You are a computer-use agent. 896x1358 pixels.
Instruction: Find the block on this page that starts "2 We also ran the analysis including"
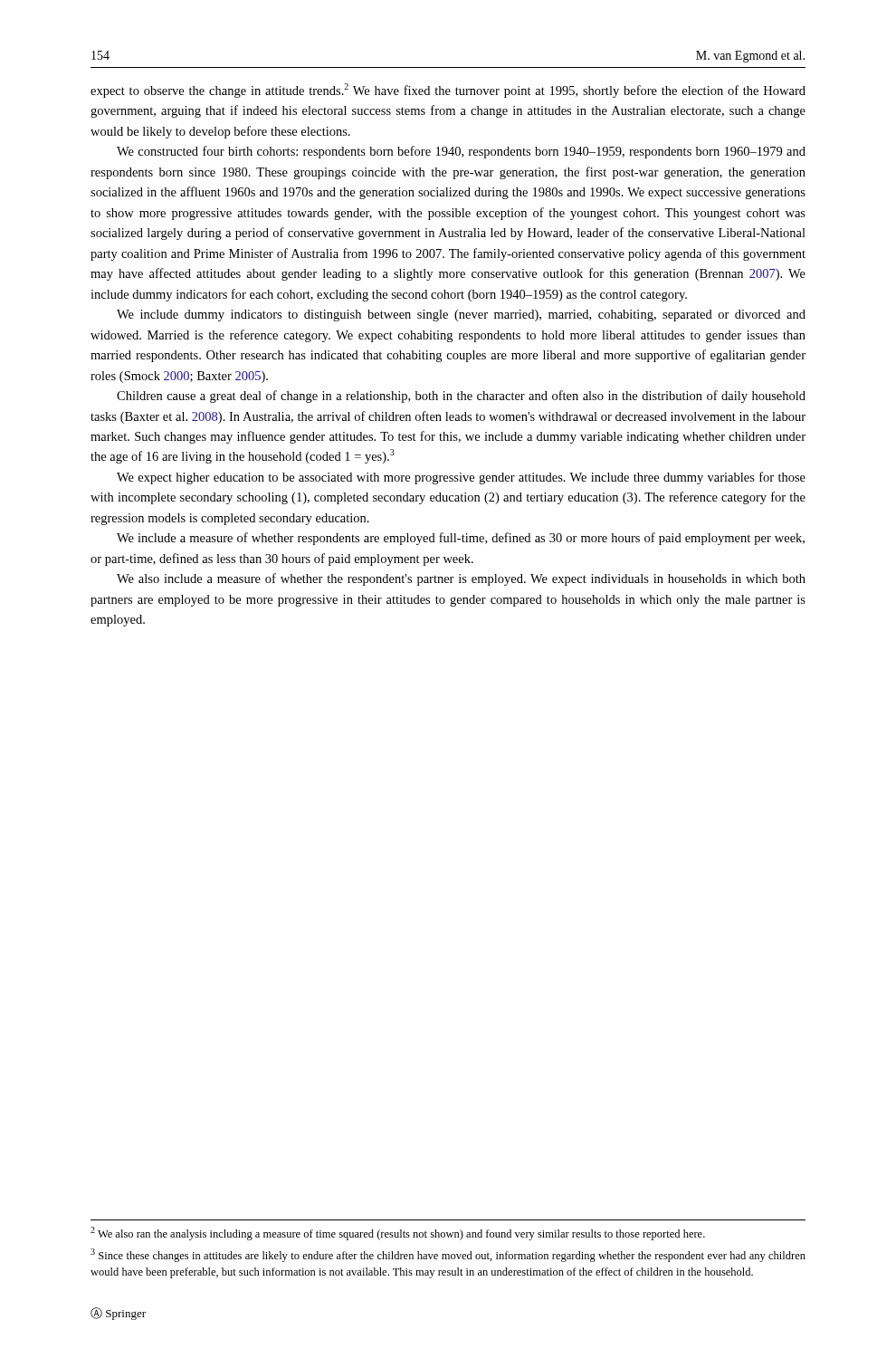(398, 1233)
